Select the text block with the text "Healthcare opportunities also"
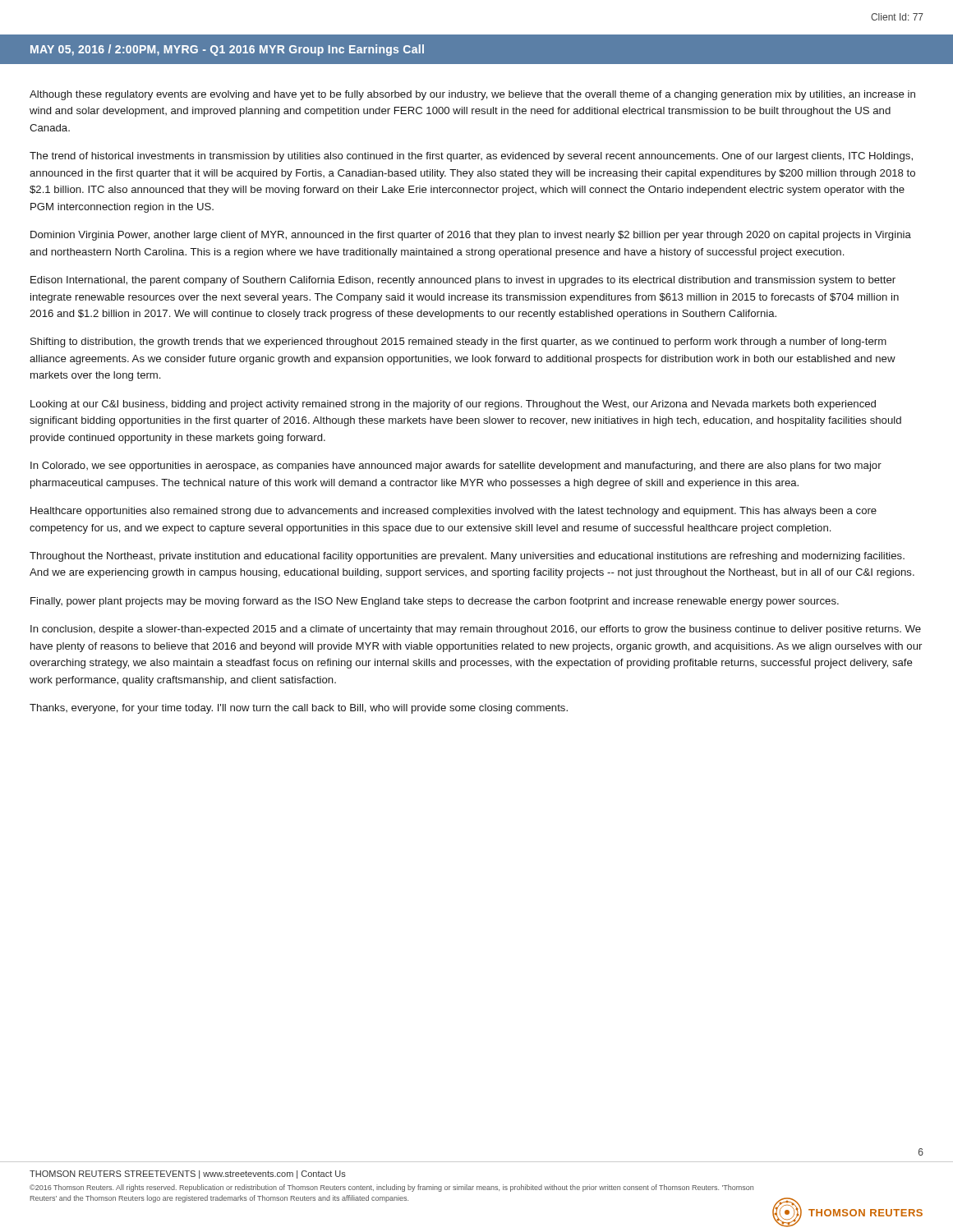 453,519
